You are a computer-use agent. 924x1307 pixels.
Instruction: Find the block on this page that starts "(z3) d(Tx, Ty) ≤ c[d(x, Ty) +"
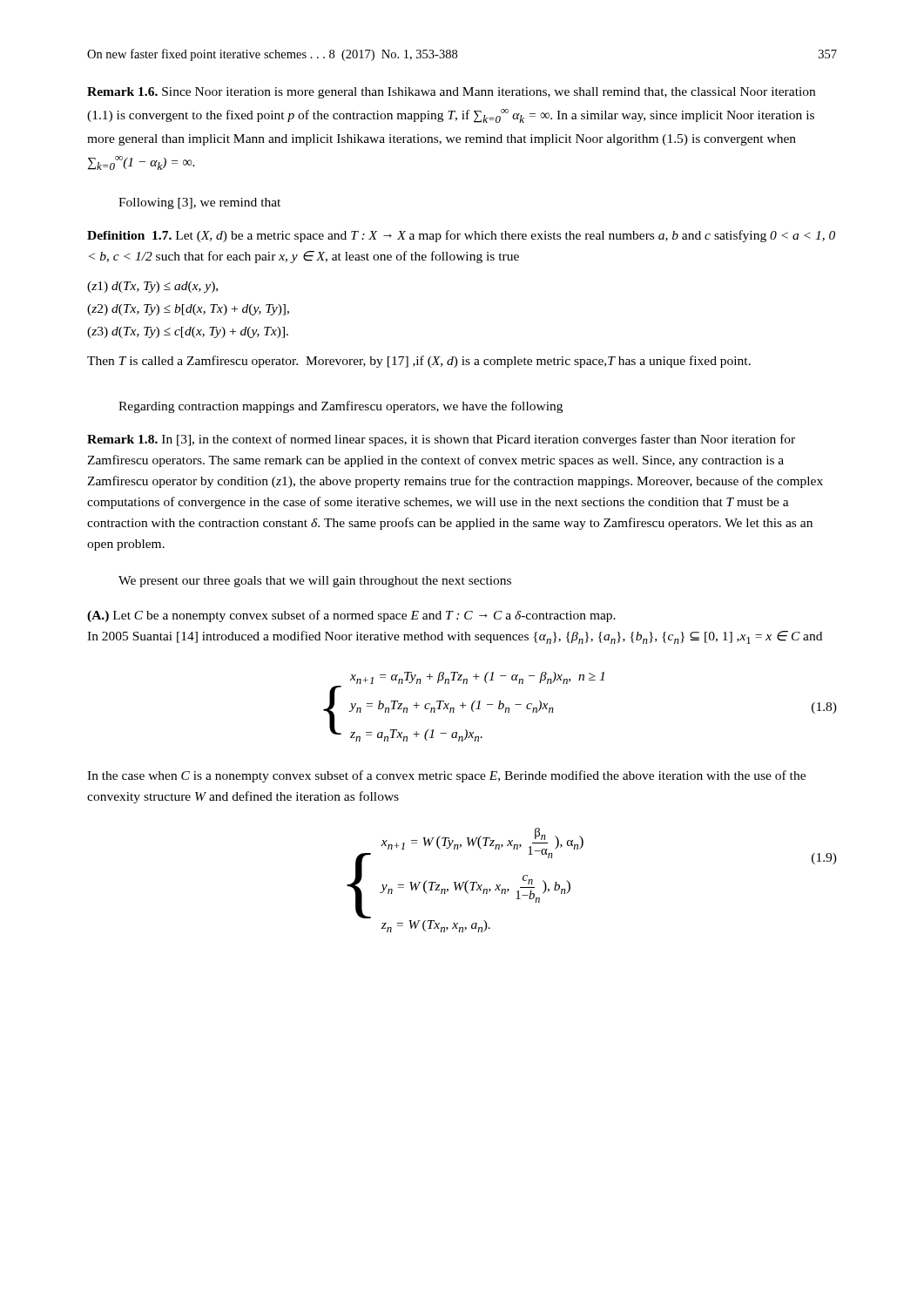coord(188,330)
